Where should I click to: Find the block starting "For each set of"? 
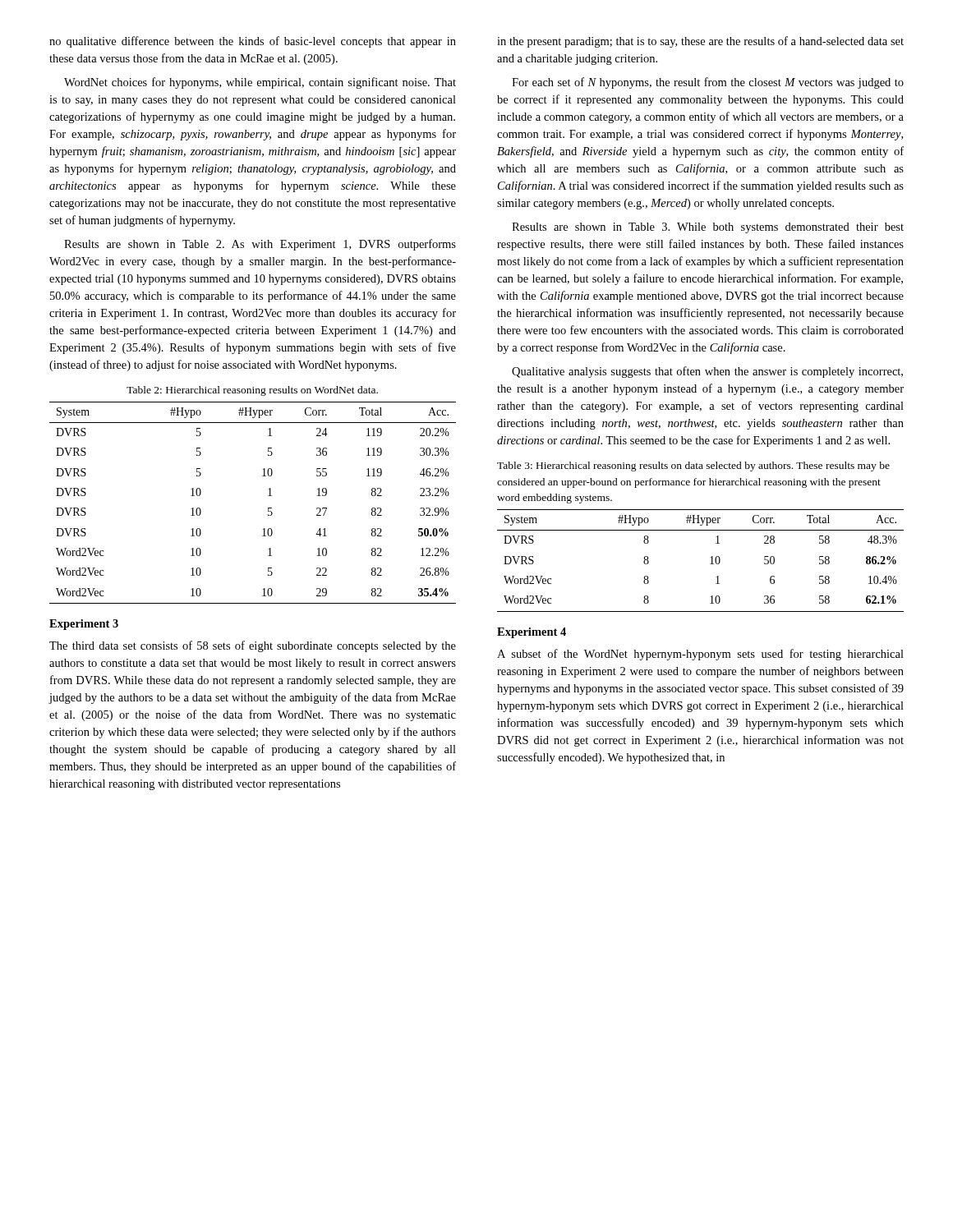pos(700,143)
